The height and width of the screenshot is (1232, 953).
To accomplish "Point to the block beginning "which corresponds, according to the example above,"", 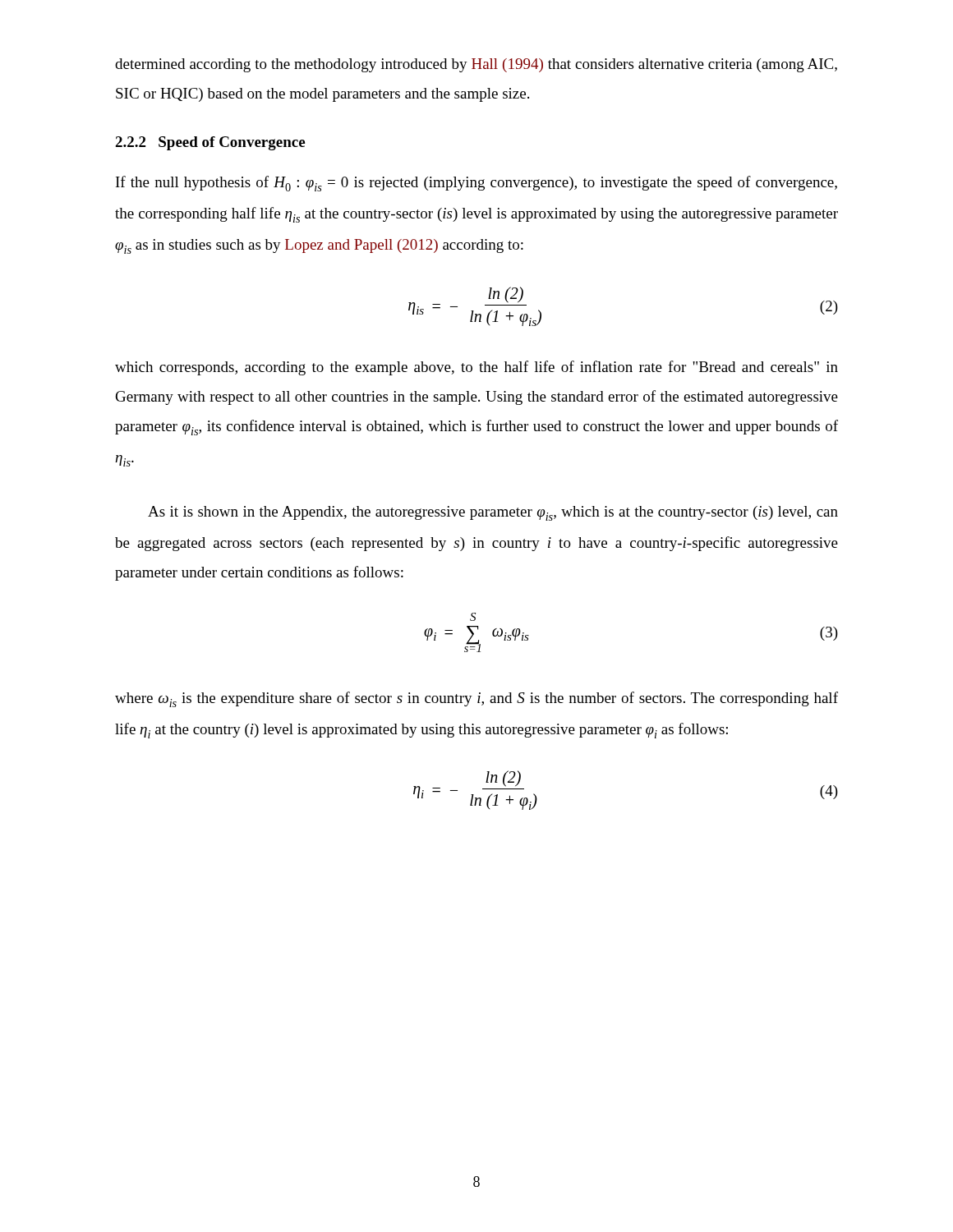I will [476, 413].
